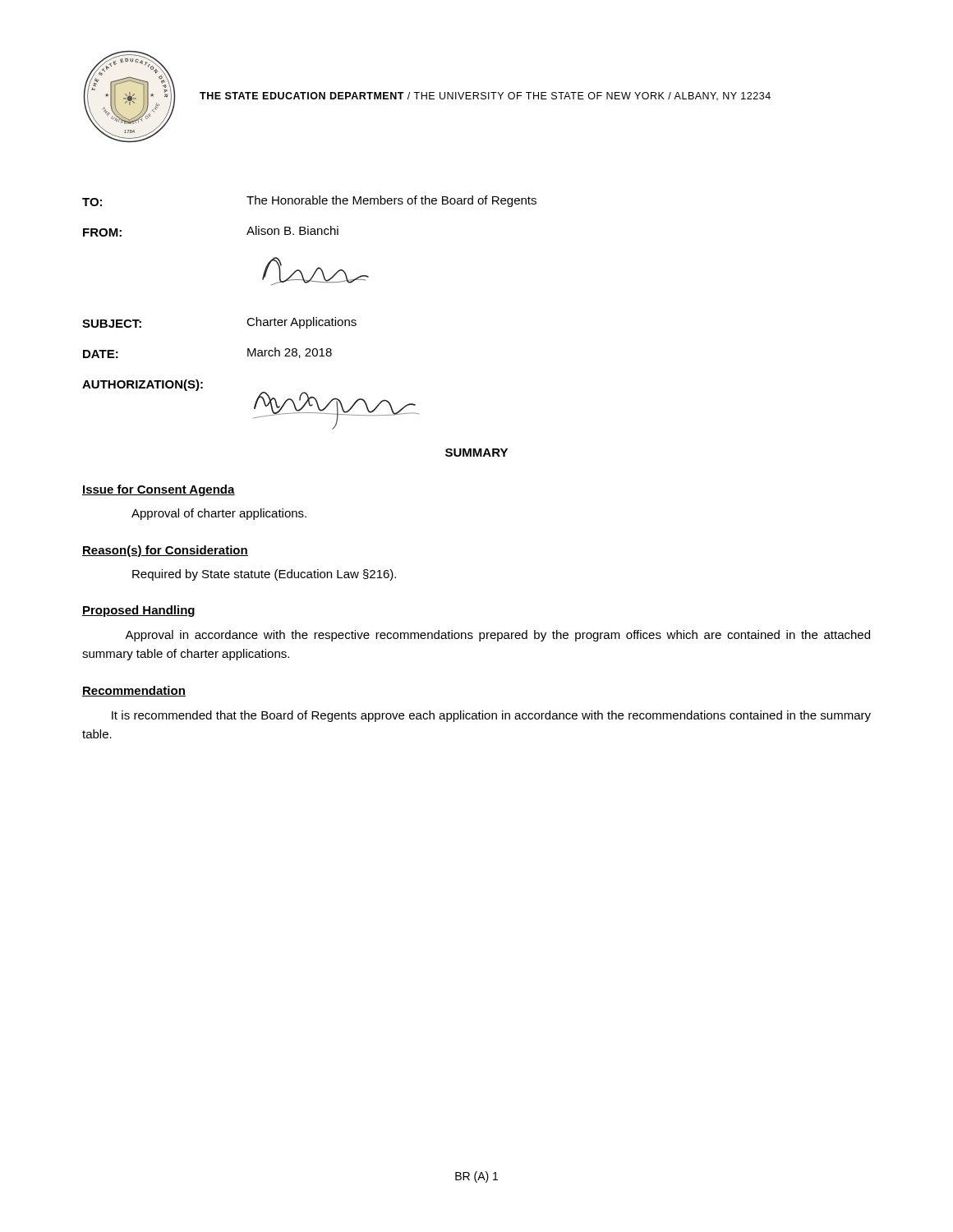Select the title
Viewport: 953px width, 1232px height.
476,452
